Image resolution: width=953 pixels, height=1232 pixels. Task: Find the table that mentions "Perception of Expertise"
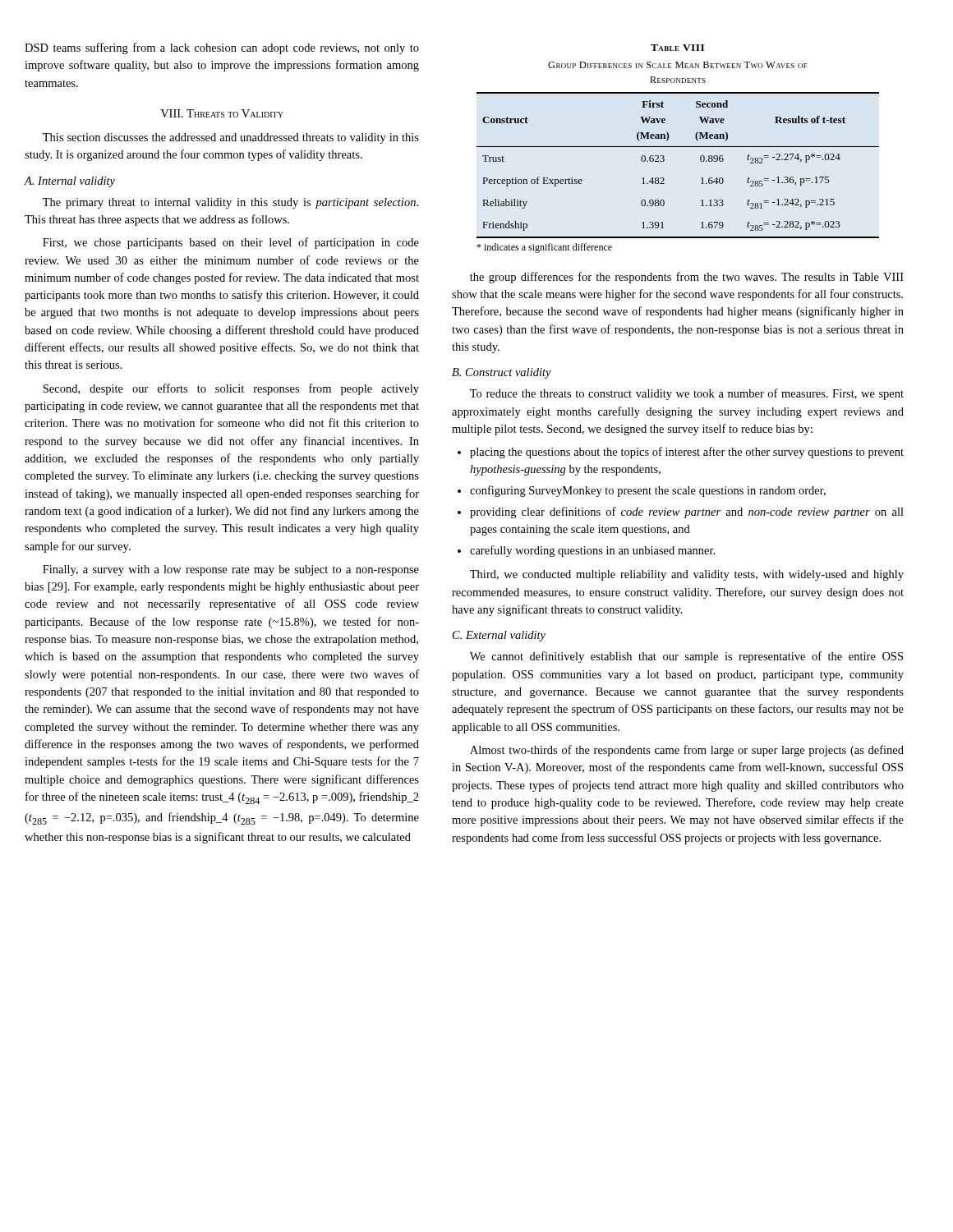pyautogui.click(x=678, y=174)
